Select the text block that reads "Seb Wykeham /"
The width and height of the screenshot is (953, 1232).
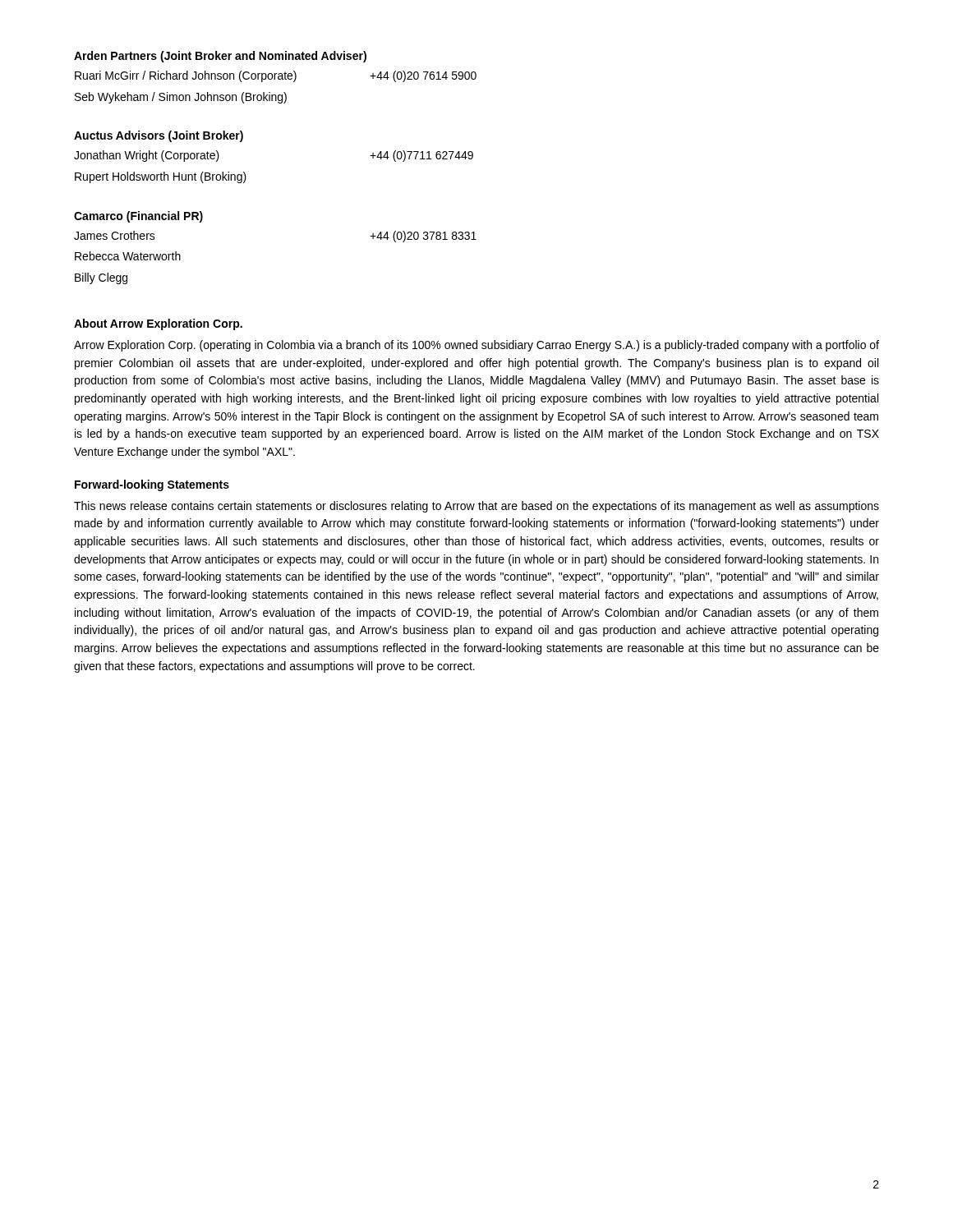(181, 97)
